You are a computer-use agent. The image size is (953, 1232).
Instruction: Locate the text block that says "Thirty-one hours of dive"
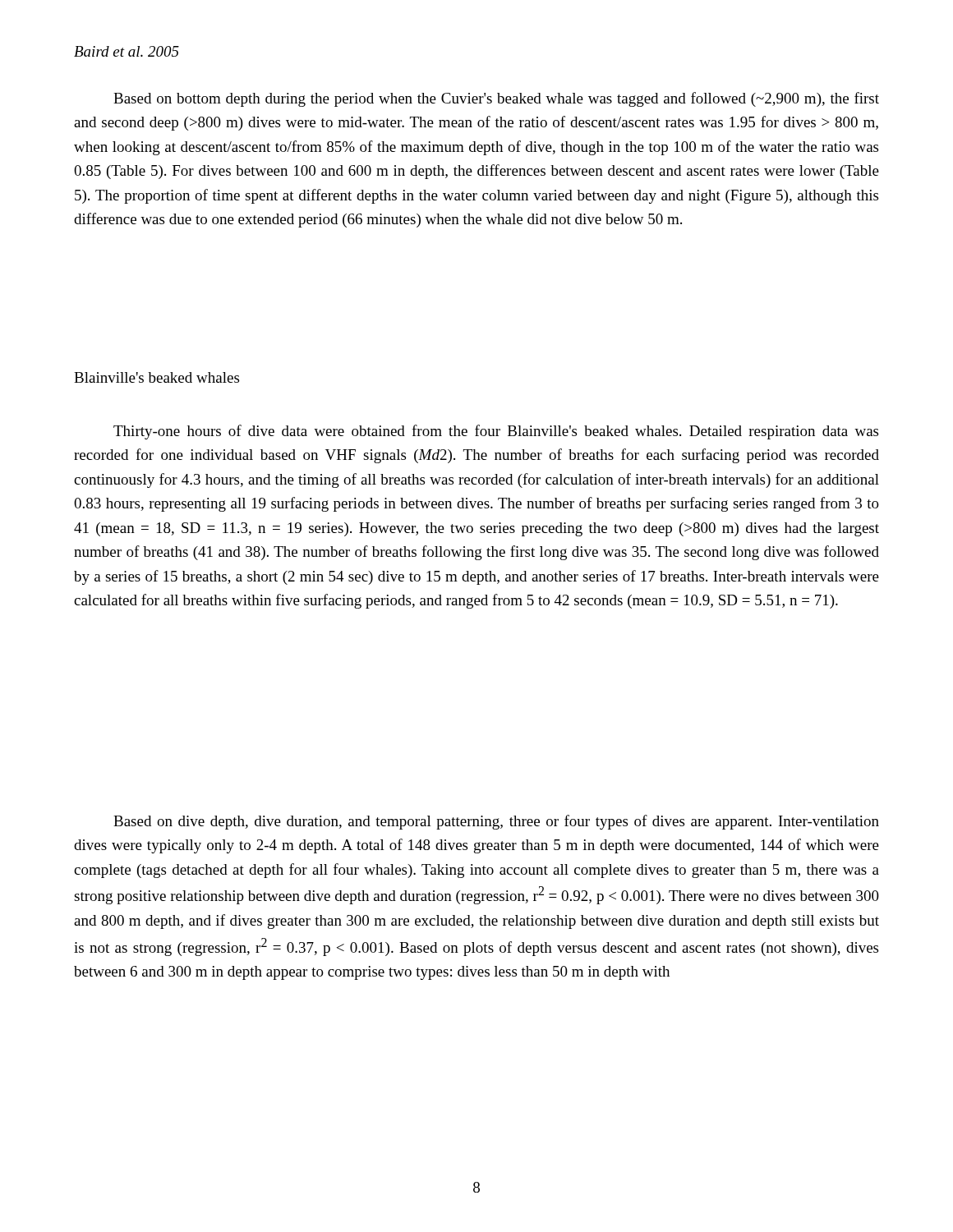point(476,515)
